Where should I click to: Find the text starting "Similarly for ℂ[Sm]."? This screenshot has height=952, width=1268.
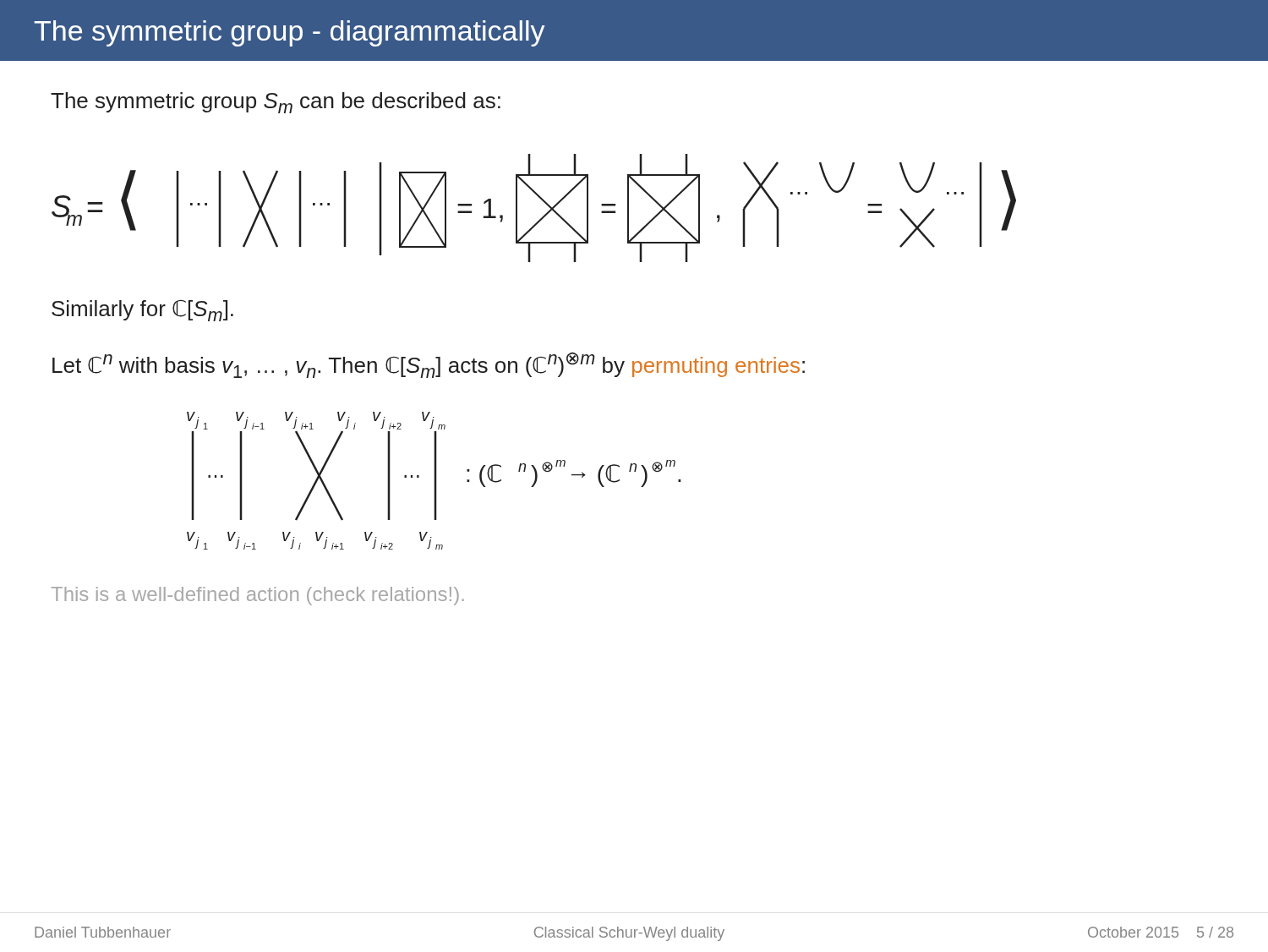143,311
